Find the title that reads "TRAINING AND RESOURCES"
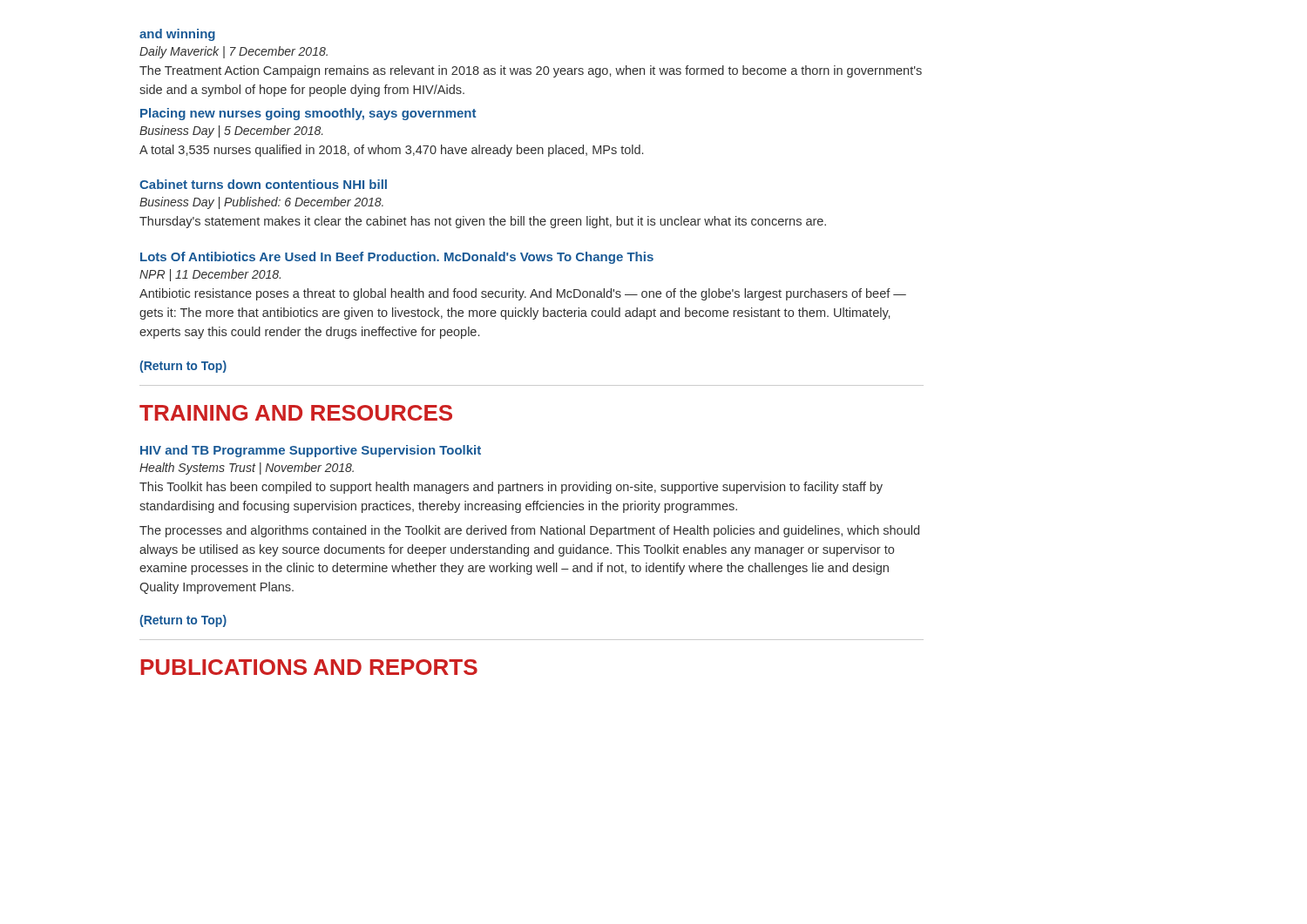Image resolution: width=1307 pixels, height=924 pixels. [296, 413]
